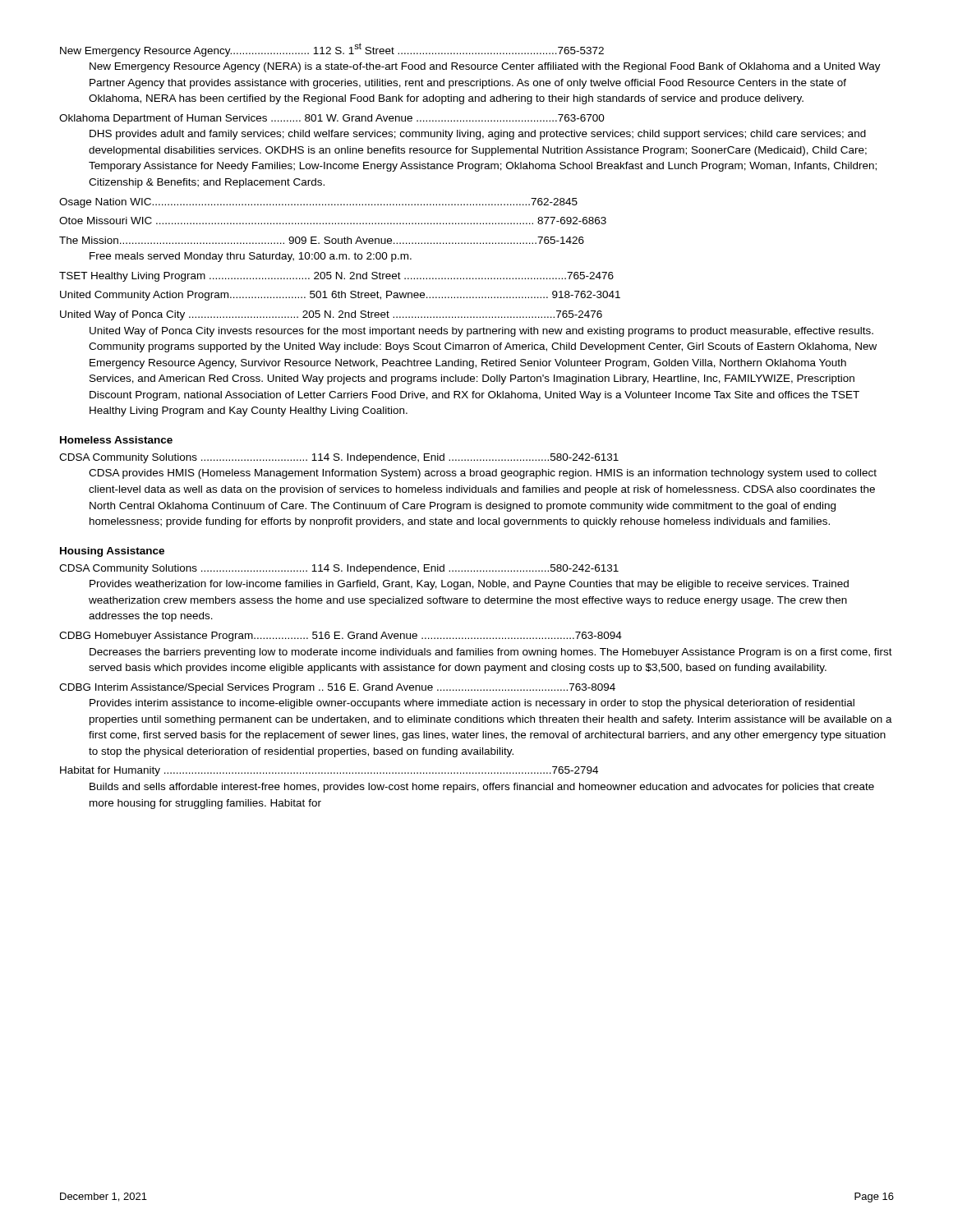Locate the list item that says "TSET Healthy Living Program ................................. 205 N."
The width and height of the screenshot is (953, 1232).
tap(476, 276)
